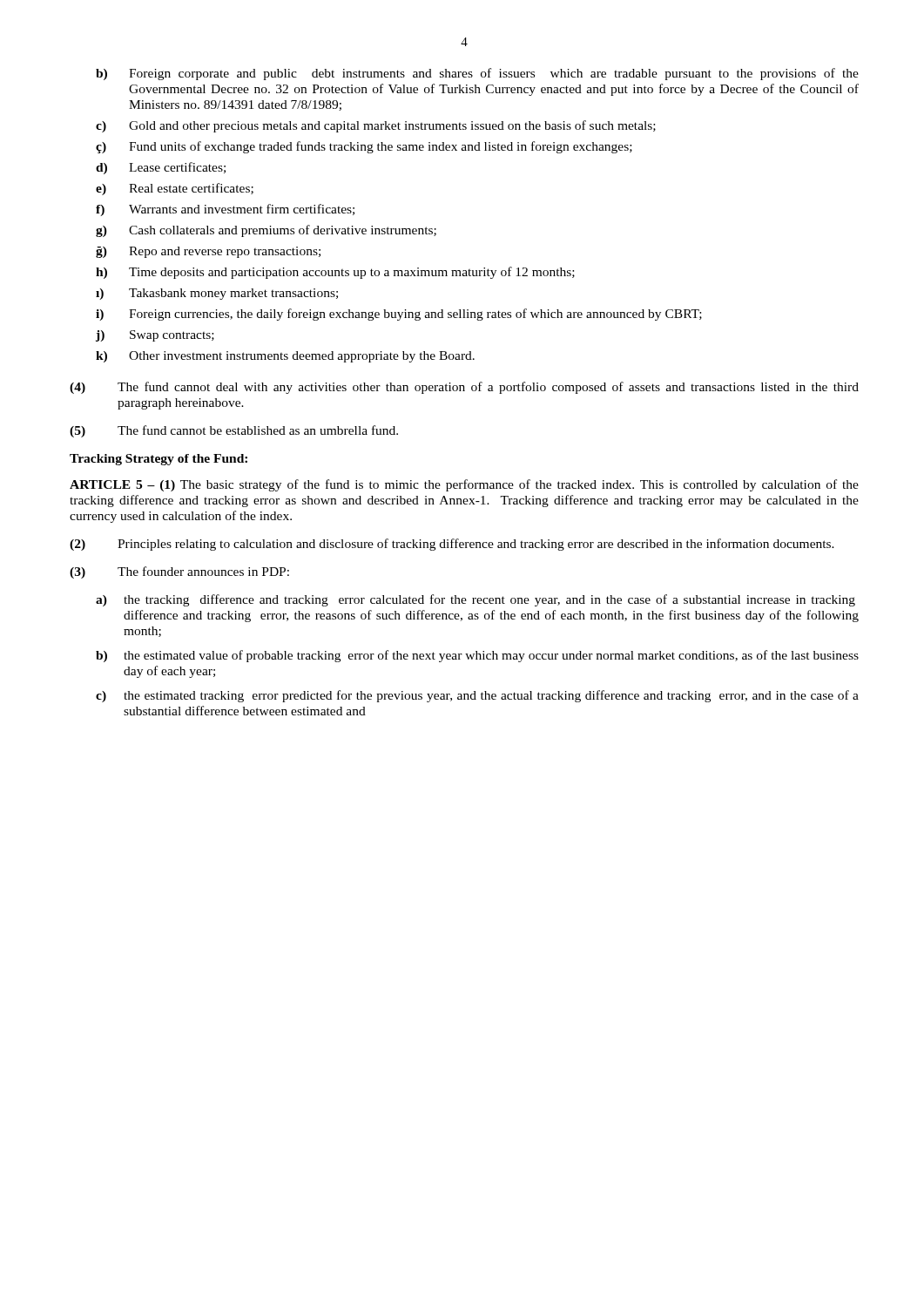The height and width of the screenshot is (1307, 924).
Task: Locate the passage starting "ı) Takasbank money market transactions;"
Action: click(217, 294)
